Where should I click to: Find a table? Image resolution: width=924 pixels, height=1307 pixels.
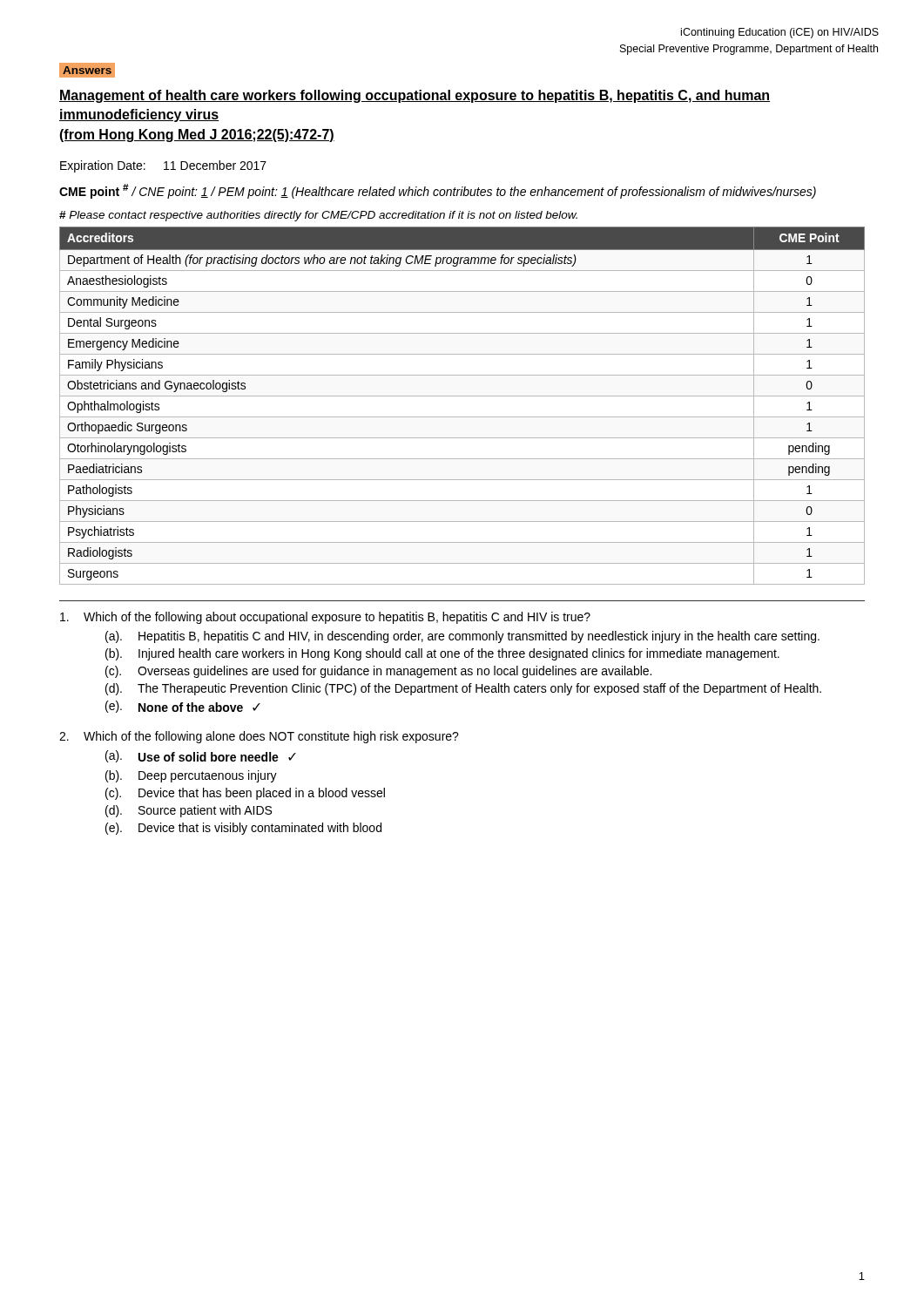[x=462, y=405]
